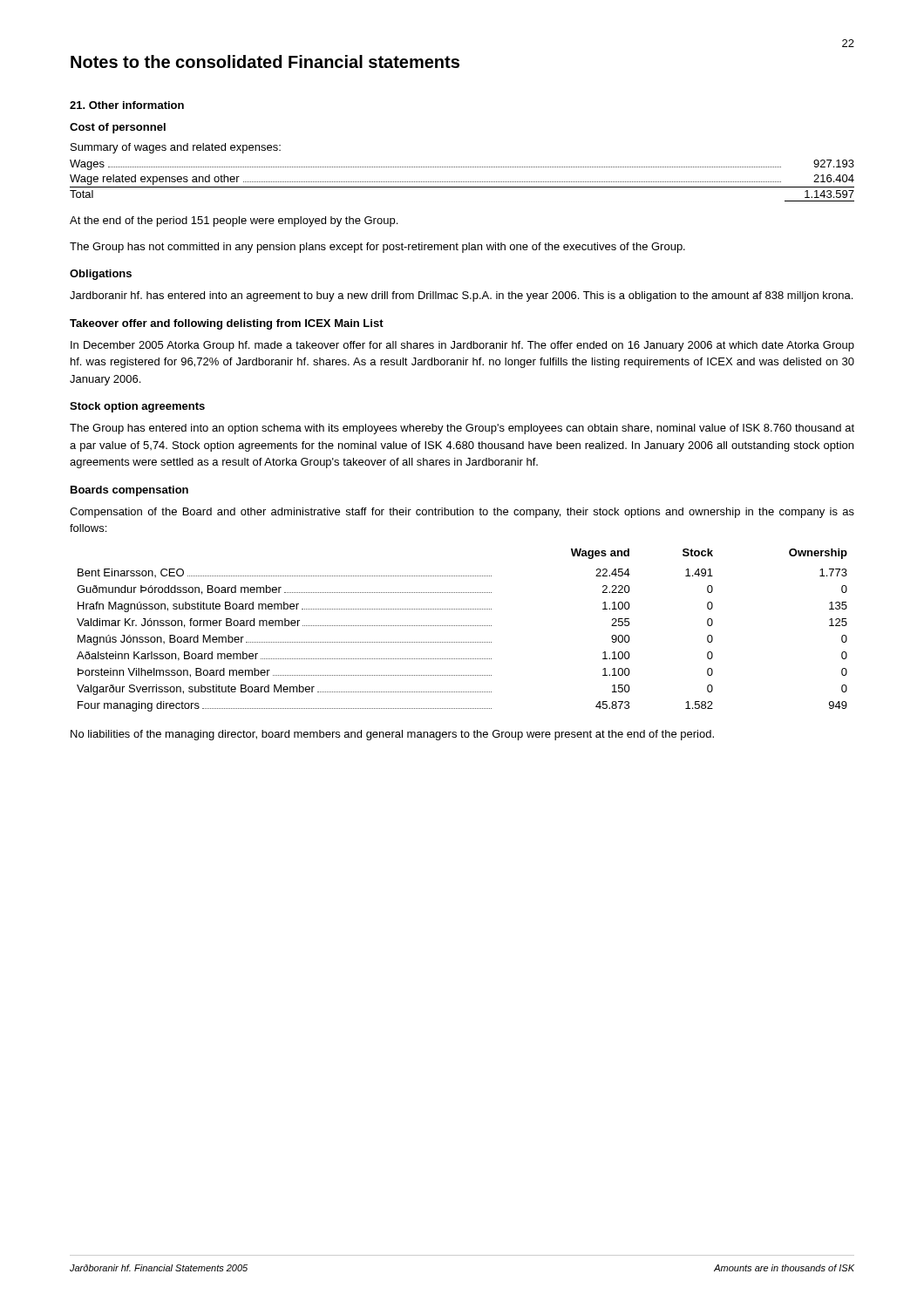Viewport: 924px width, 1308px height.
Task: Find the block on this page that starts "No liabilities of"
Action: pos(392,733)
